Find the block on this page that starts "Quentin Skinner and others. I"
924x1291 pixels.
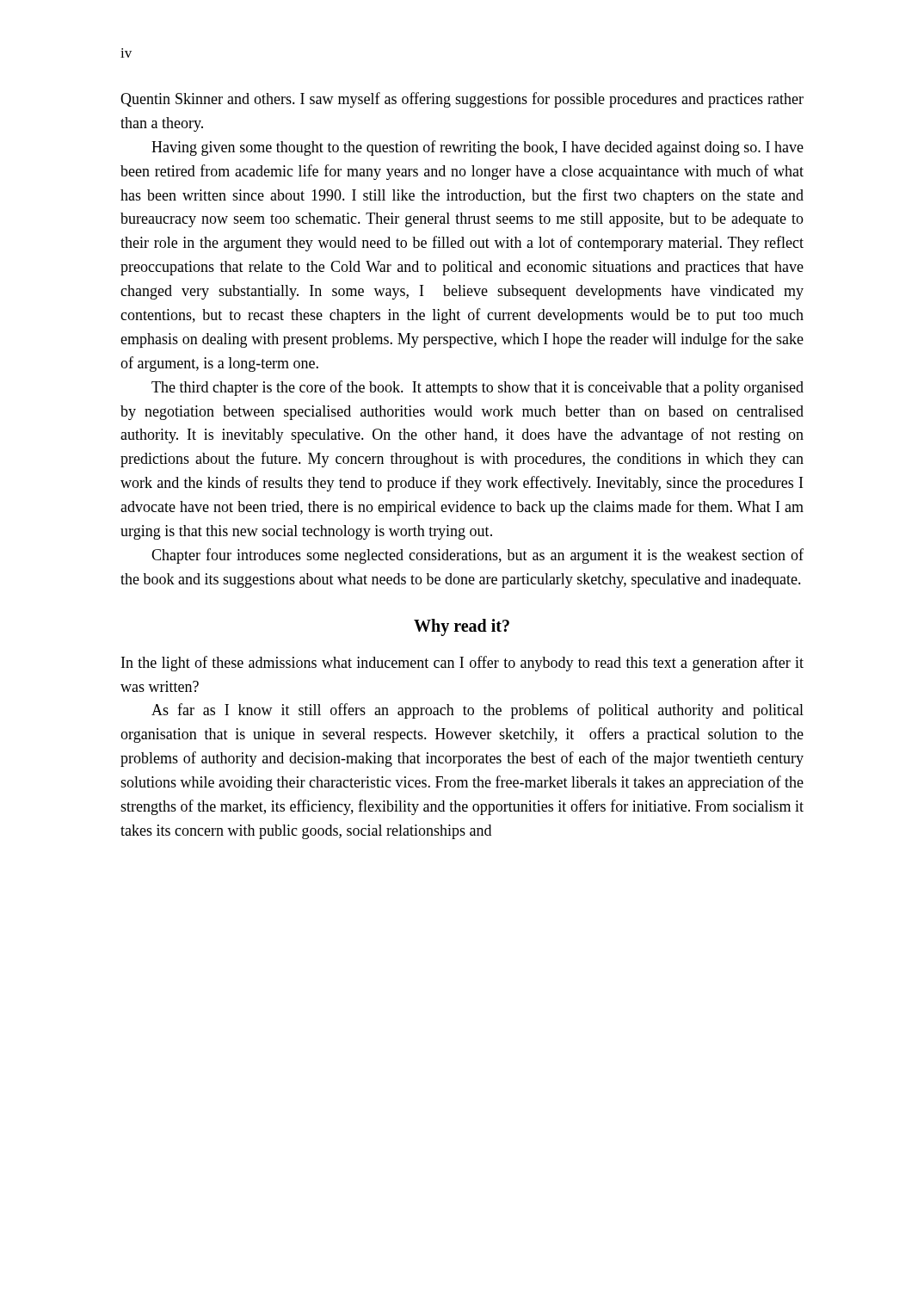coord(462,112)
